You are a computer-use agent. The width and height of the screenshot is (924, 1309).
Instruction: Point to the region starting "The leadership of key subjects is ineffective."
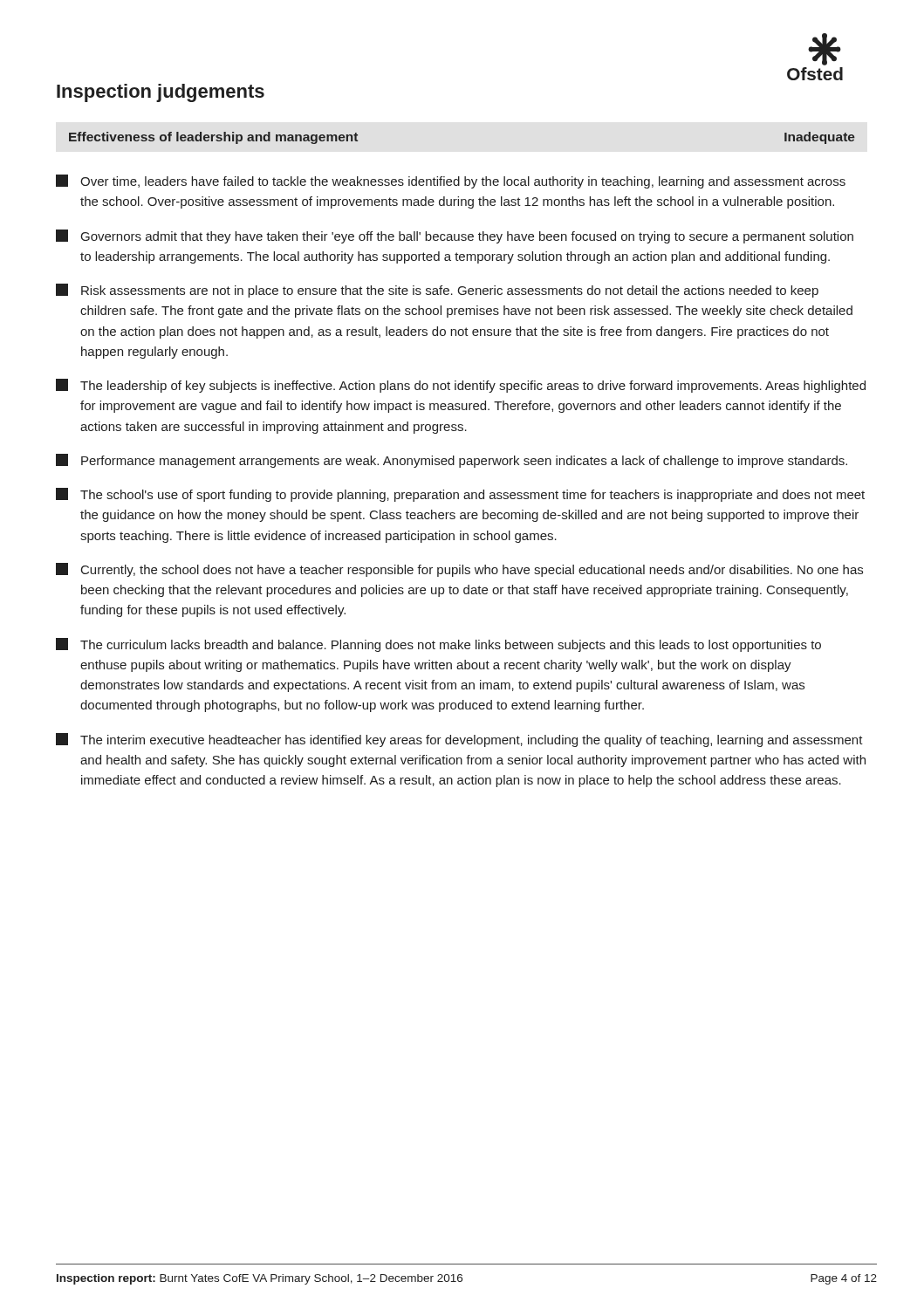pyautogui.click(x=462, y=406)
